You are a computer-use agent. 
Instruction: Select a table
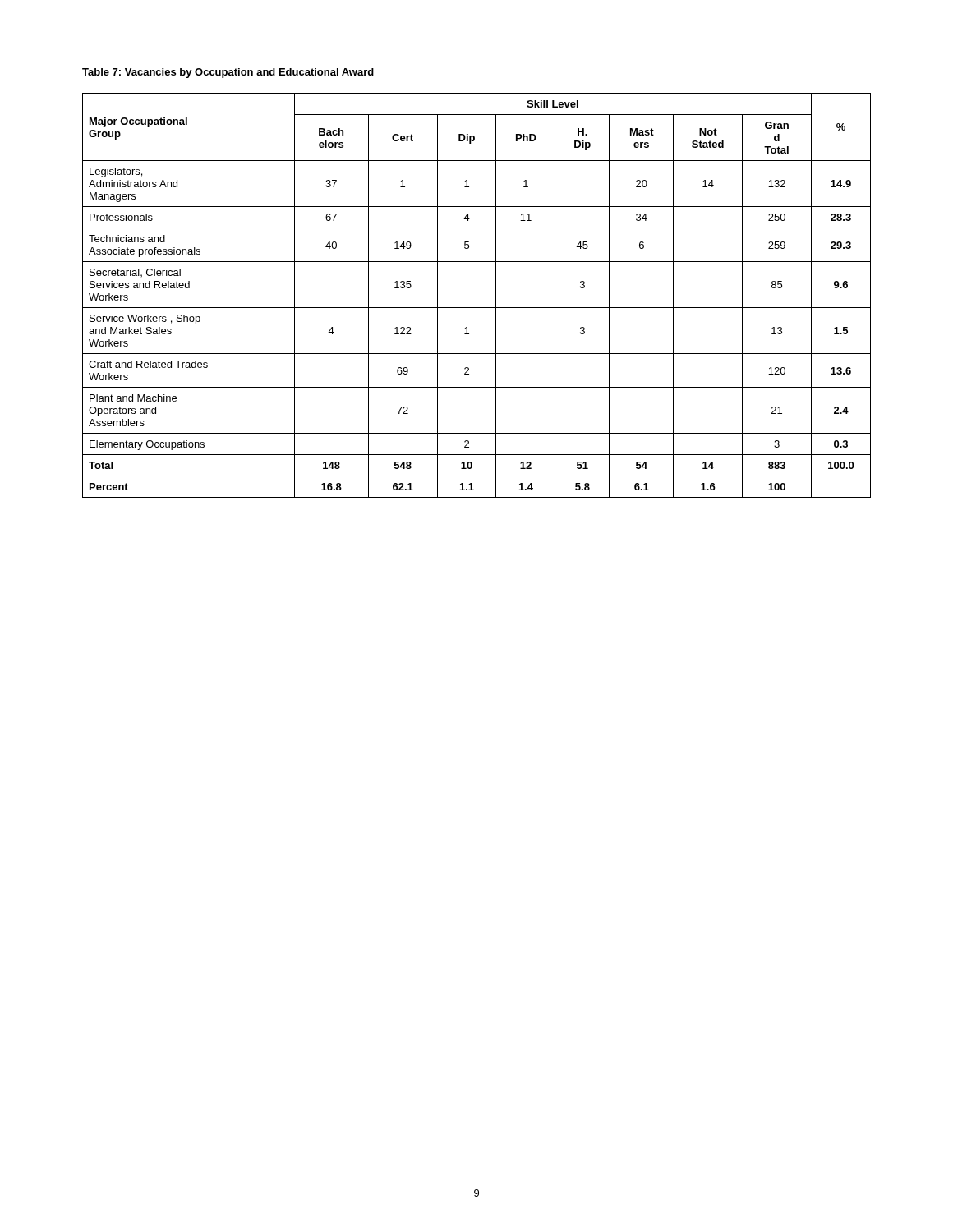tap(476, 295)
